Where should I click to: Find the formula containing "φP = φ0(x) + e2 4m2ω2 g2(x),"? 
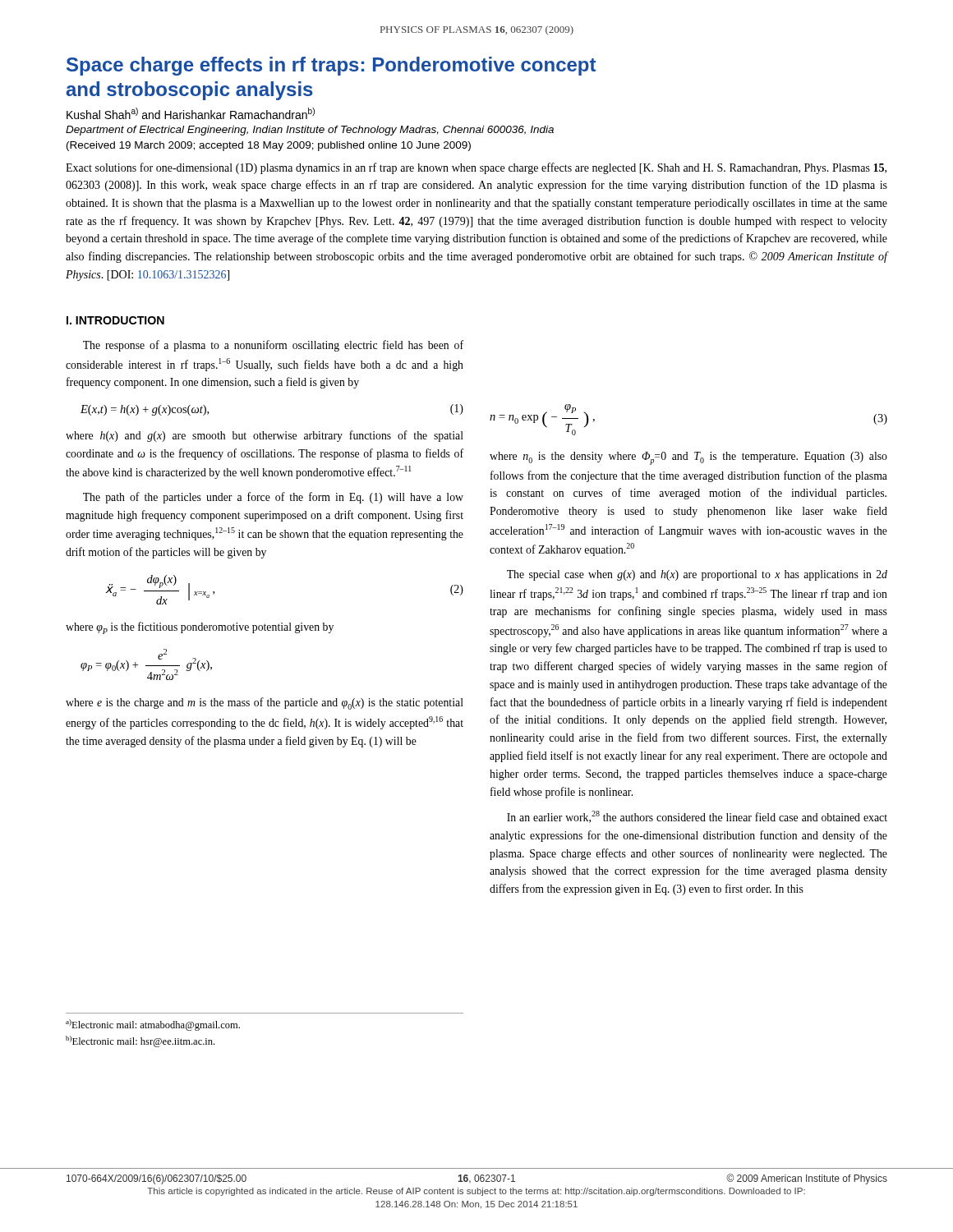pyautogui.click(x=146, y=664)
